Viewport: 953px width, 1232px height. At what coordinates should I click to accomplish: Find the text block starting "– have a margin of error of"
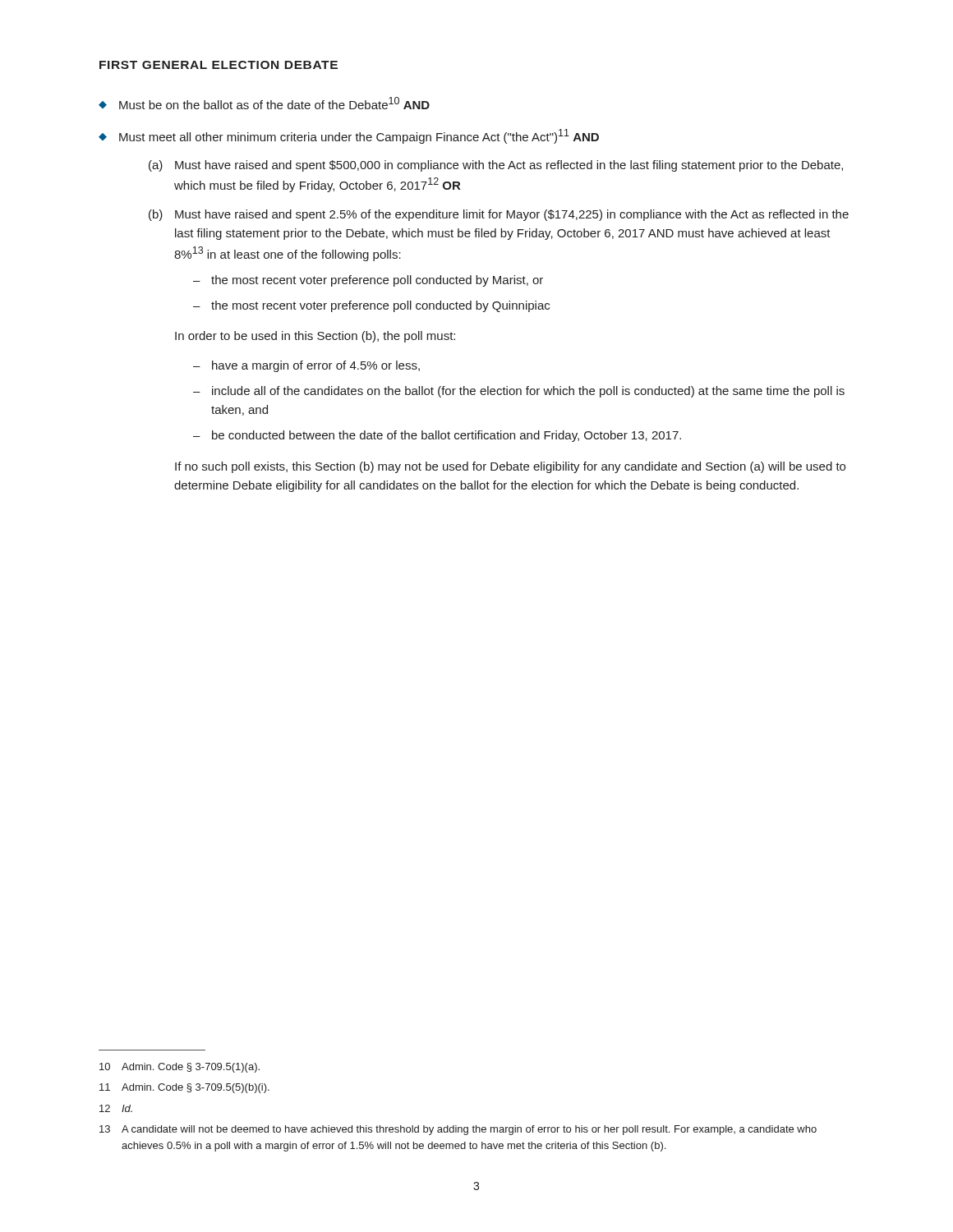(x=307, y=365)
